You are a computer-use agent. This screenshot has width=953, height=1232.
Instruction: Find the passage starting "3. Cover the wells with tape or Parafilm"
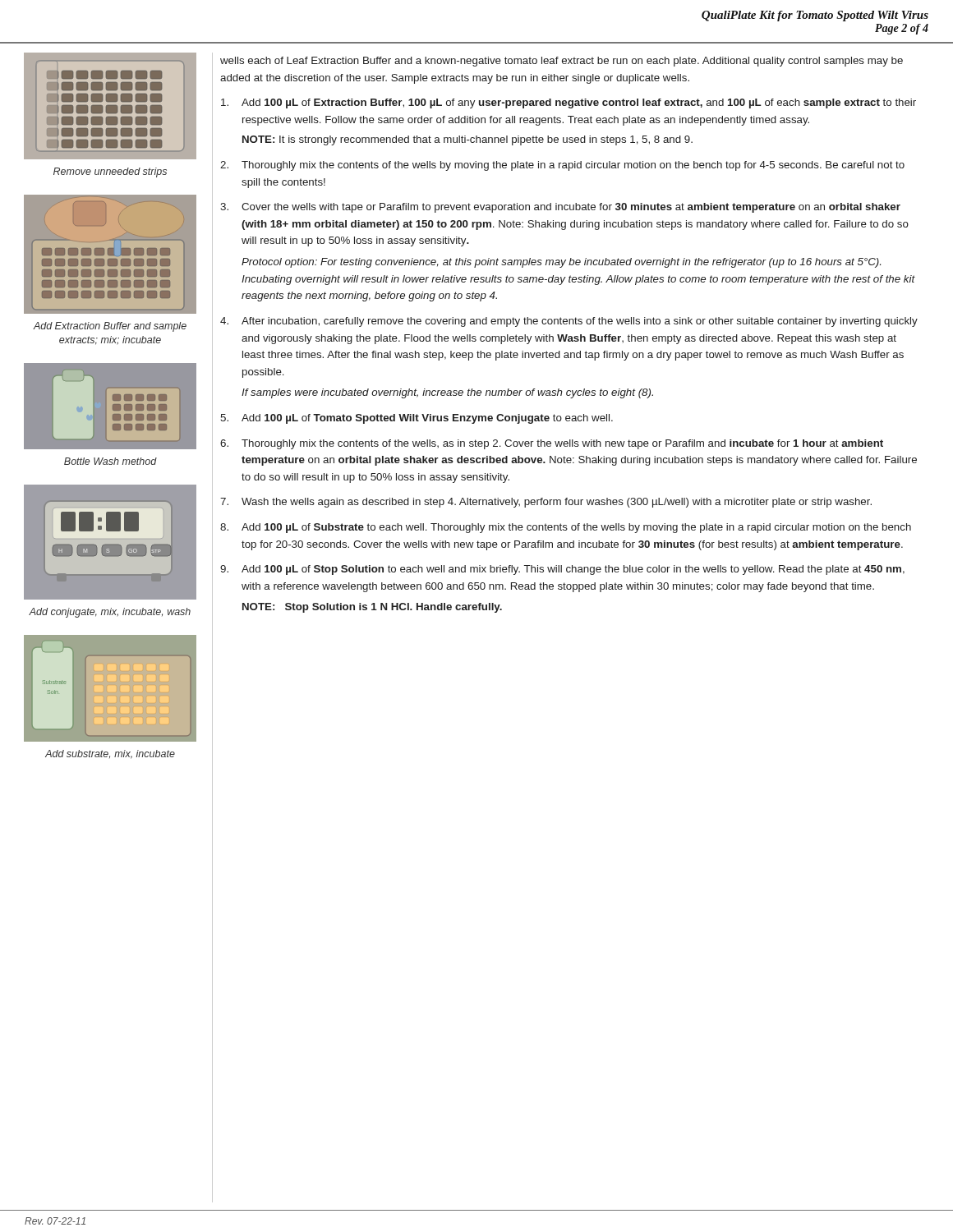[x=570, y=252]
